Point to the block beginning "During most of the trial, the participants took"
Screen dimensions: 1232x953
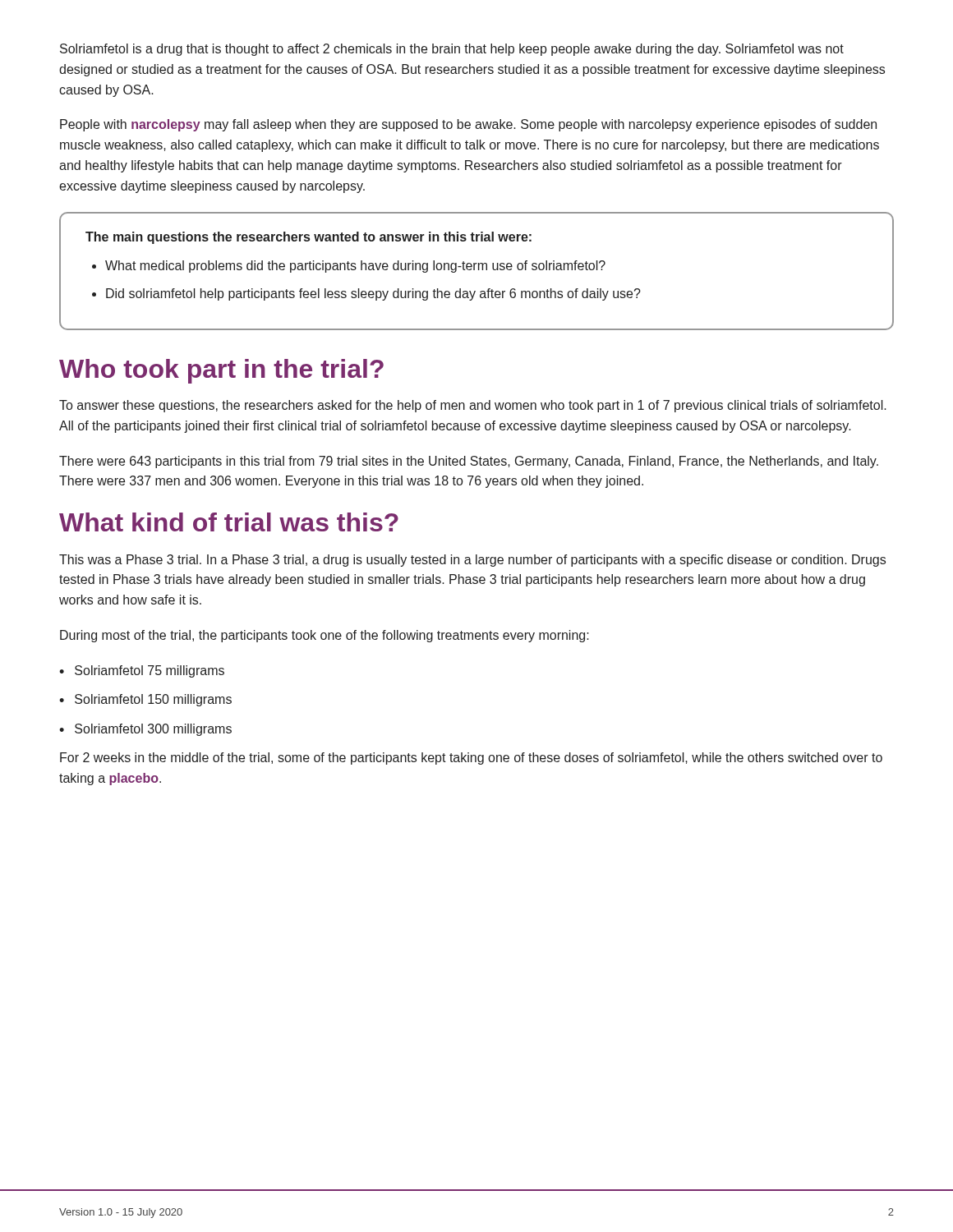pyautogui.click(x=324, y=635)
